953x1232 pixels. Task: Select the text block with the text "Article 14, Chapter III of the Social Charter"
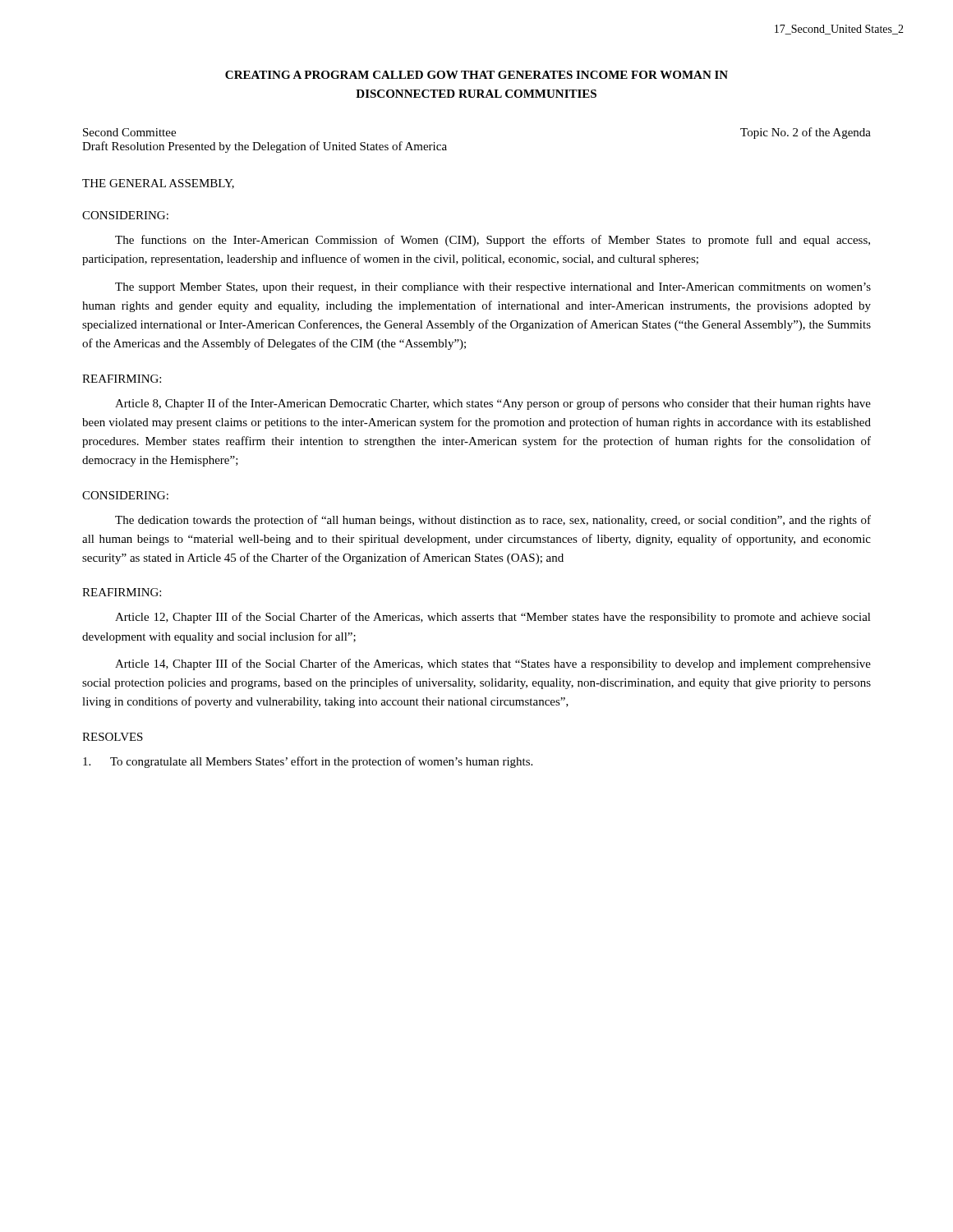pyautogui.click(x=476, y=683)
